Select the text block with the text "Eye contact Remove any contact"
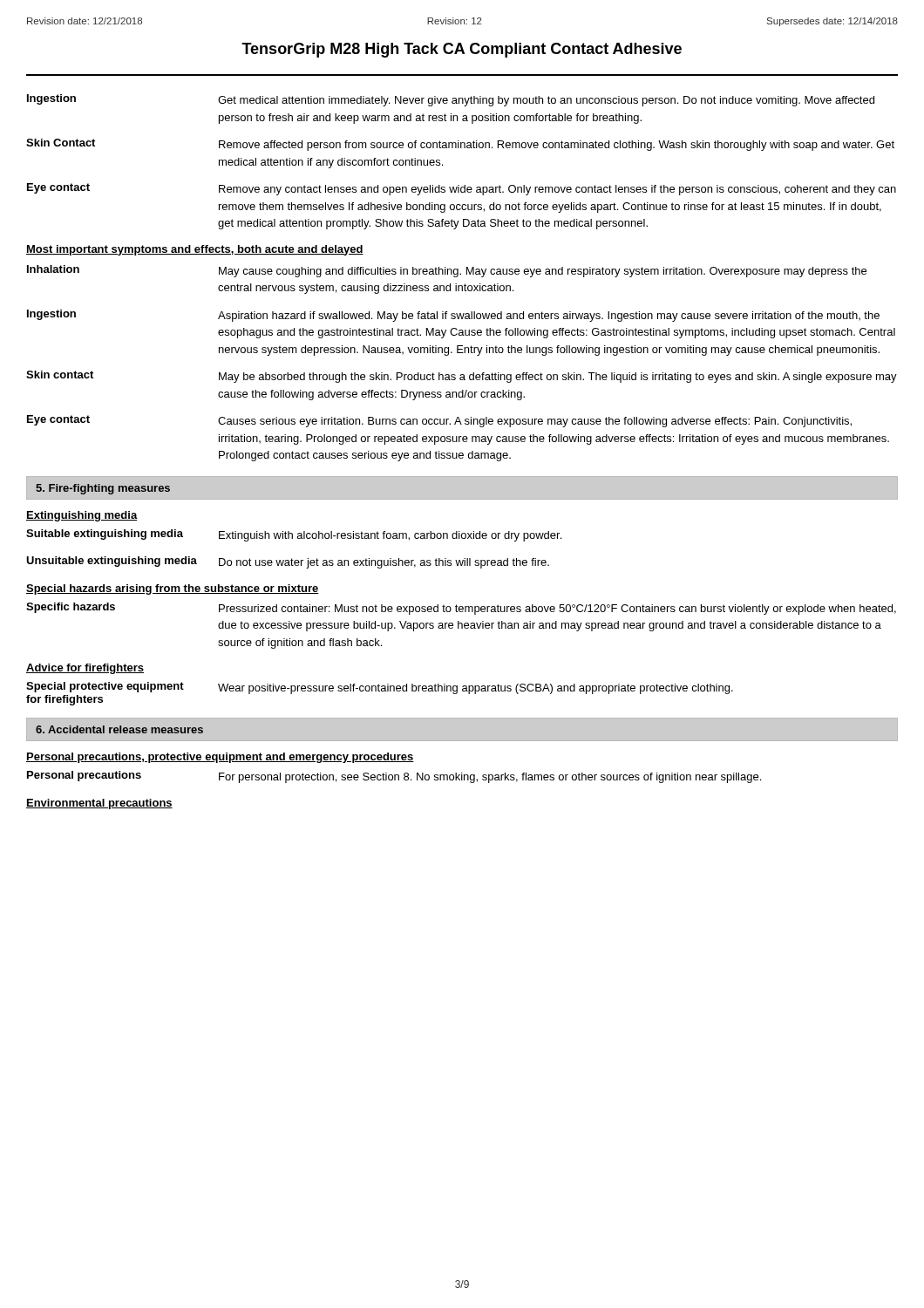Image resolution: width=924 pixels, height=1308 pixels. point(462,206)
